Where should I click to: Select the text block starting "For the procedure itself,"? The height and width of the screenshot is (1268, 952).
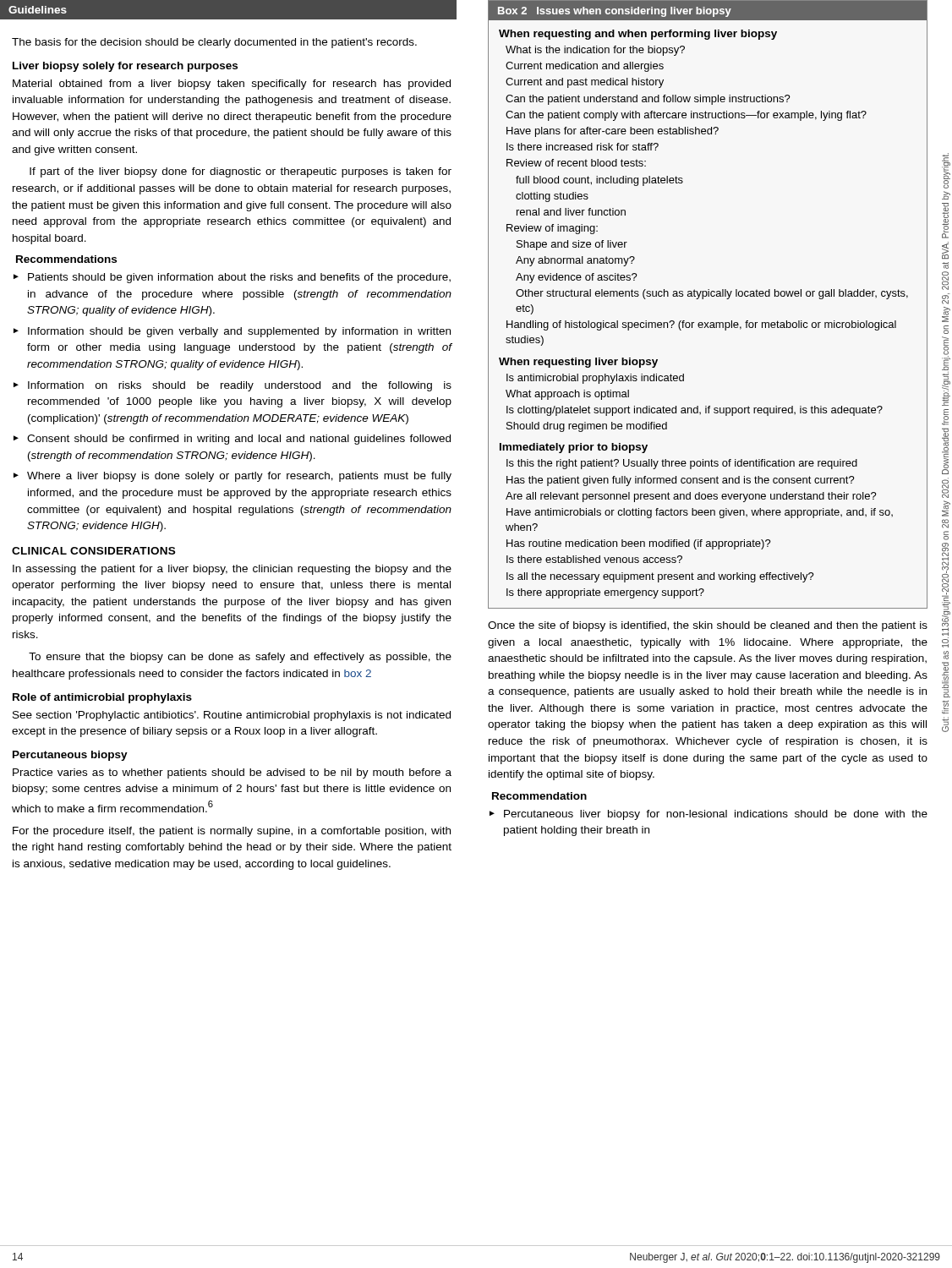point(232,847)
